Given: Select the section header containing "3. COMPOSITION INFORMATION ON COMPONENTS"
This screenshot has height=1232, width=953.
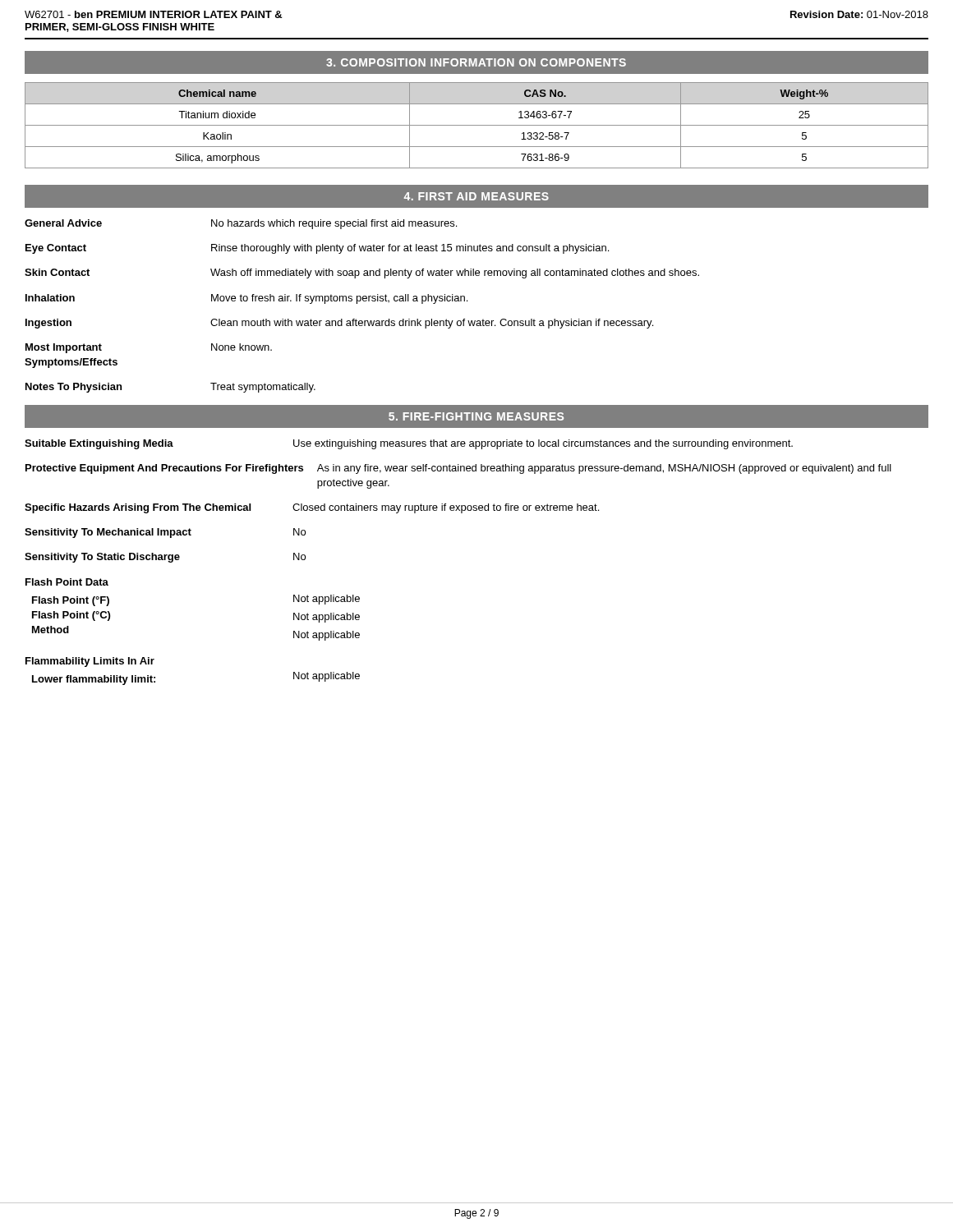Looking at the screenshot, I should point(476,62).
